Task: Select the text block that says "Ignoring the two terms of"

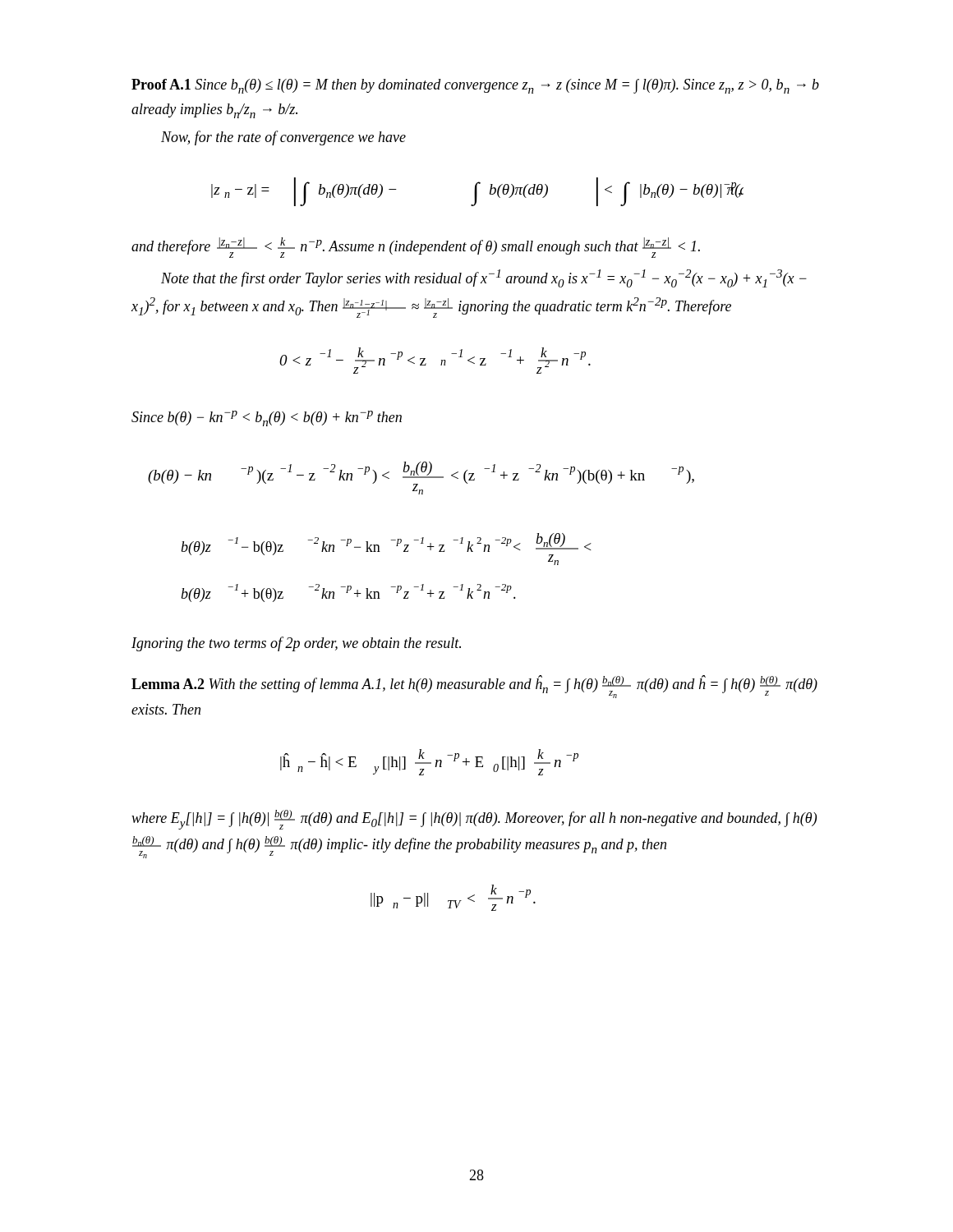Action: click(x=297, y=643)
